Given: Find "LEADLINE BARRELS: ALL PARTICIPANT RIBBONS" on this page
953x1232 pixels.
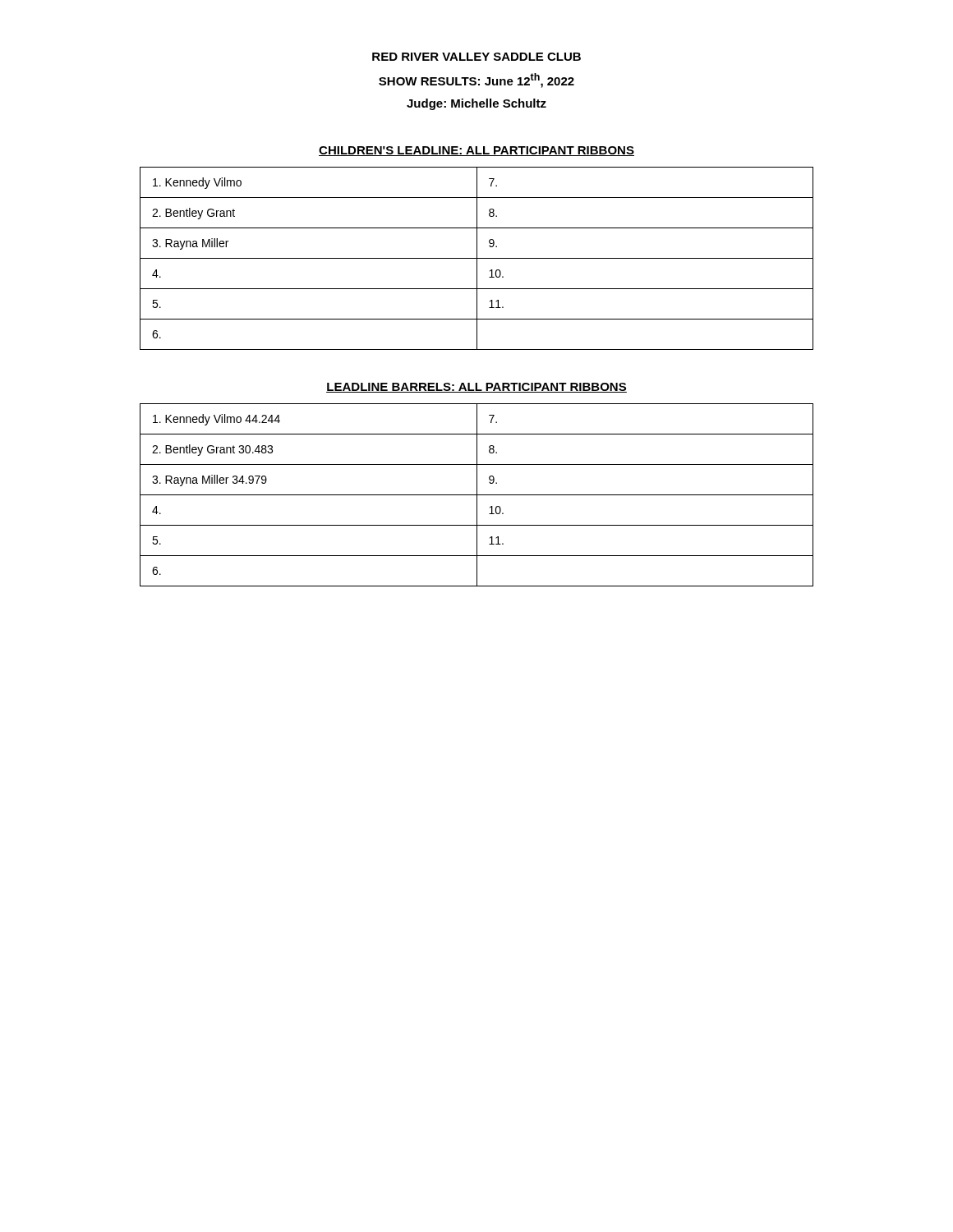Looking at the screenshot, I should tap(476, 386).
